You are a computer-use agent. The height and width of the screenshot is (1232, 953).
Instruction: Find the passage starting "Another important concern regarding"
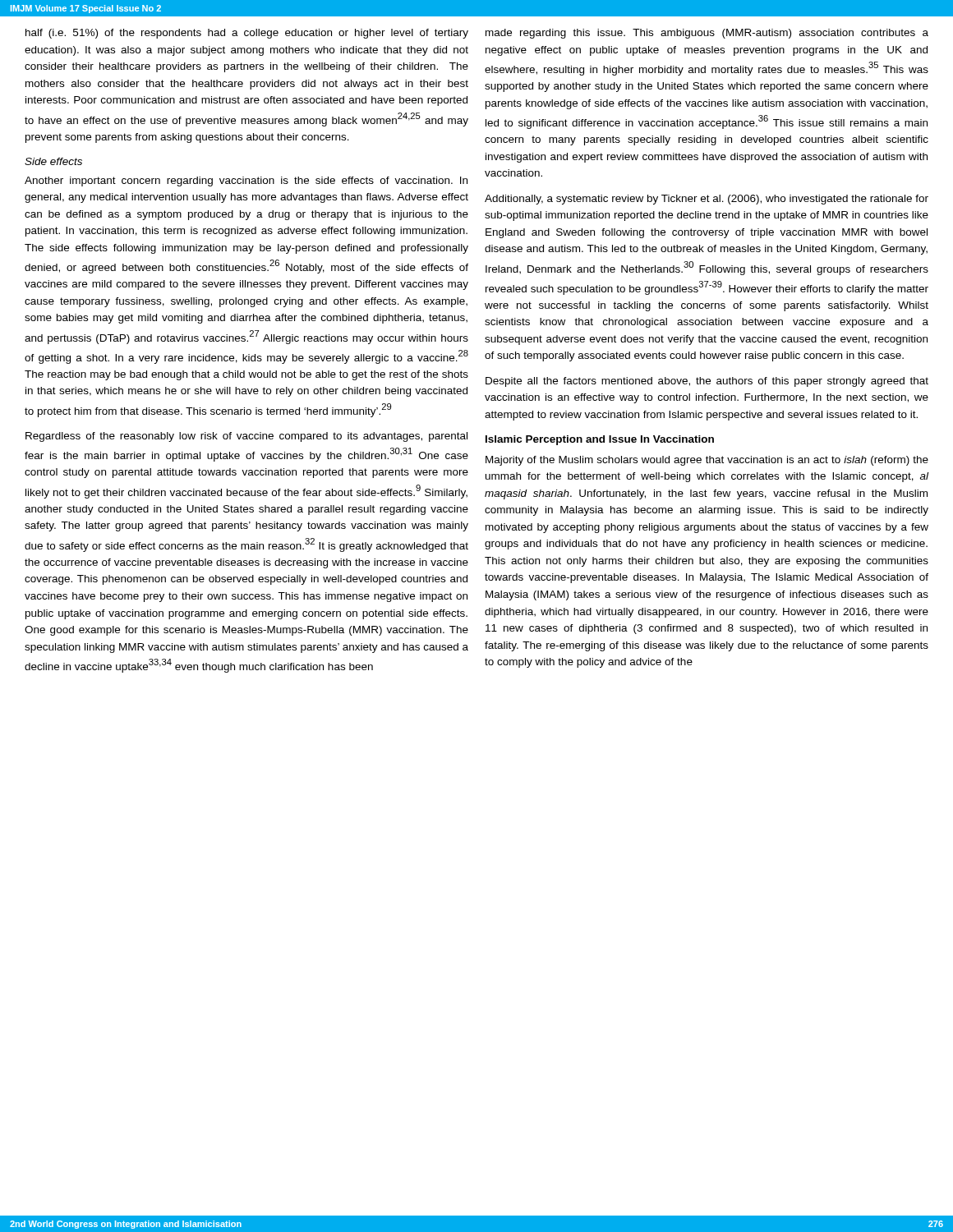point(246,296)
